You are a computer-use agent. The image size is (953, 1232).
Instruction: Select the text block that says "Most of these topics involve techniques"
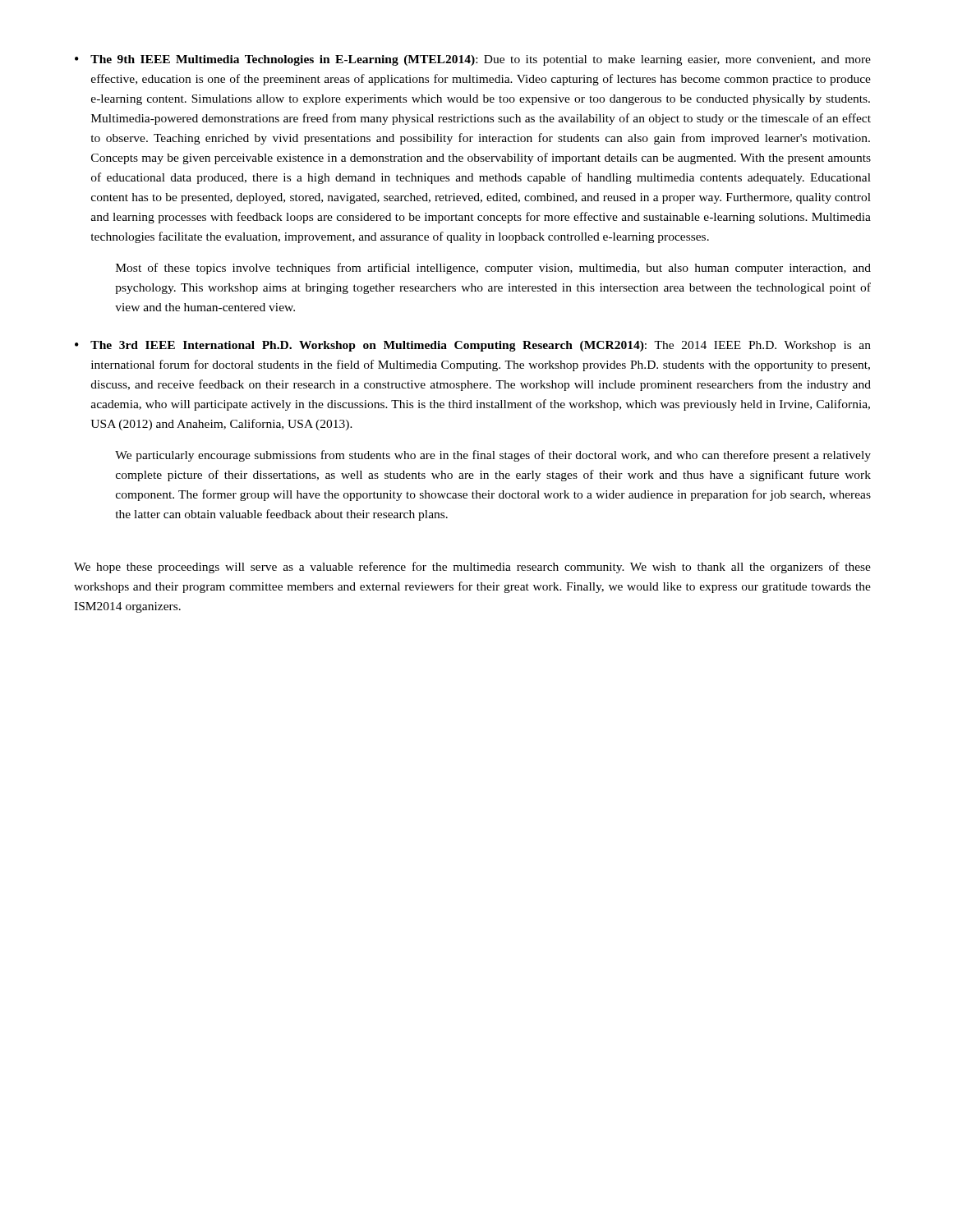pyautogui.click(x=493, y=287)
